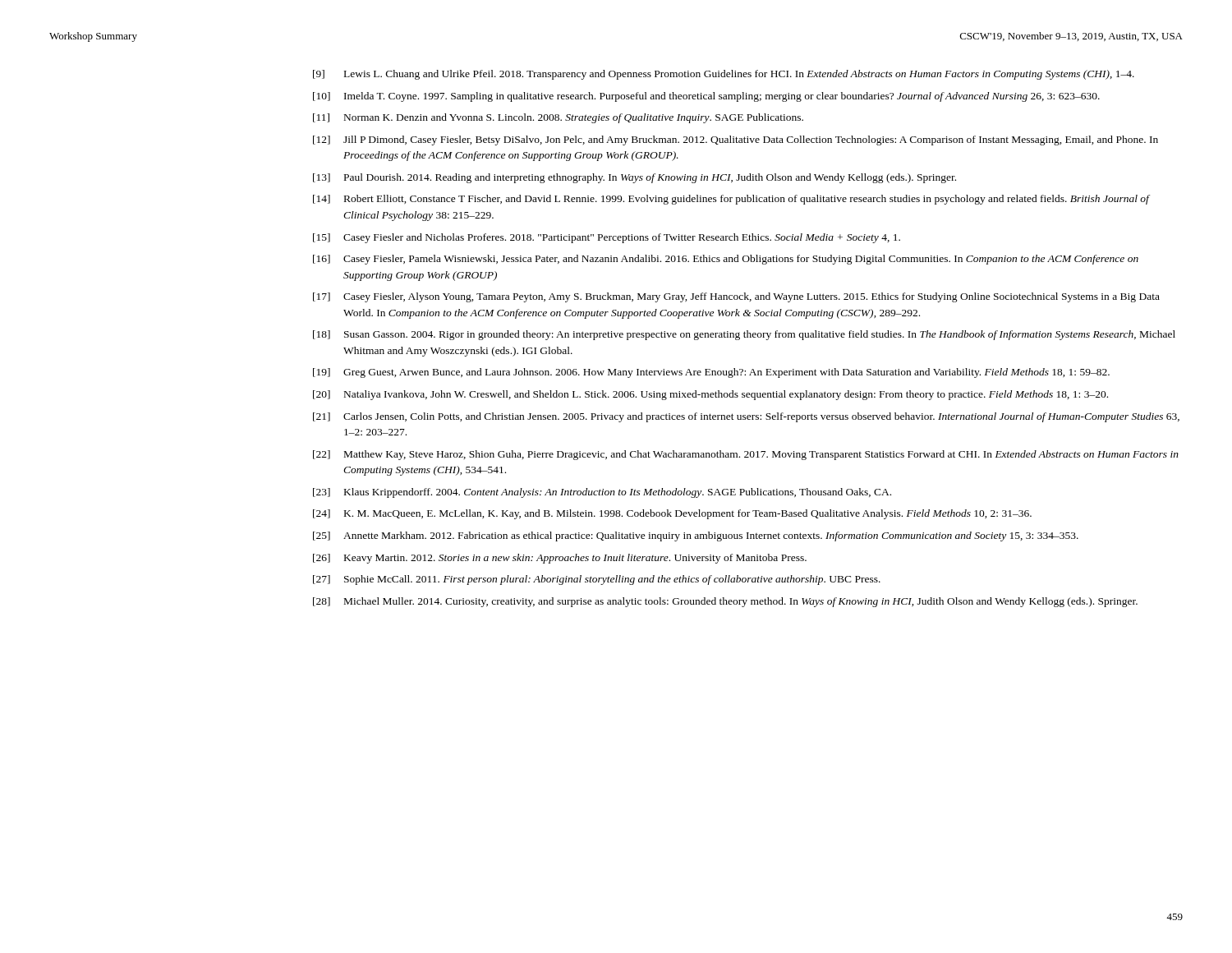Where is the passage that starts "[25] Annette Markham. 2012. Fabrication as ethical"?
1232x953 pixels.
tap(747, 535)
